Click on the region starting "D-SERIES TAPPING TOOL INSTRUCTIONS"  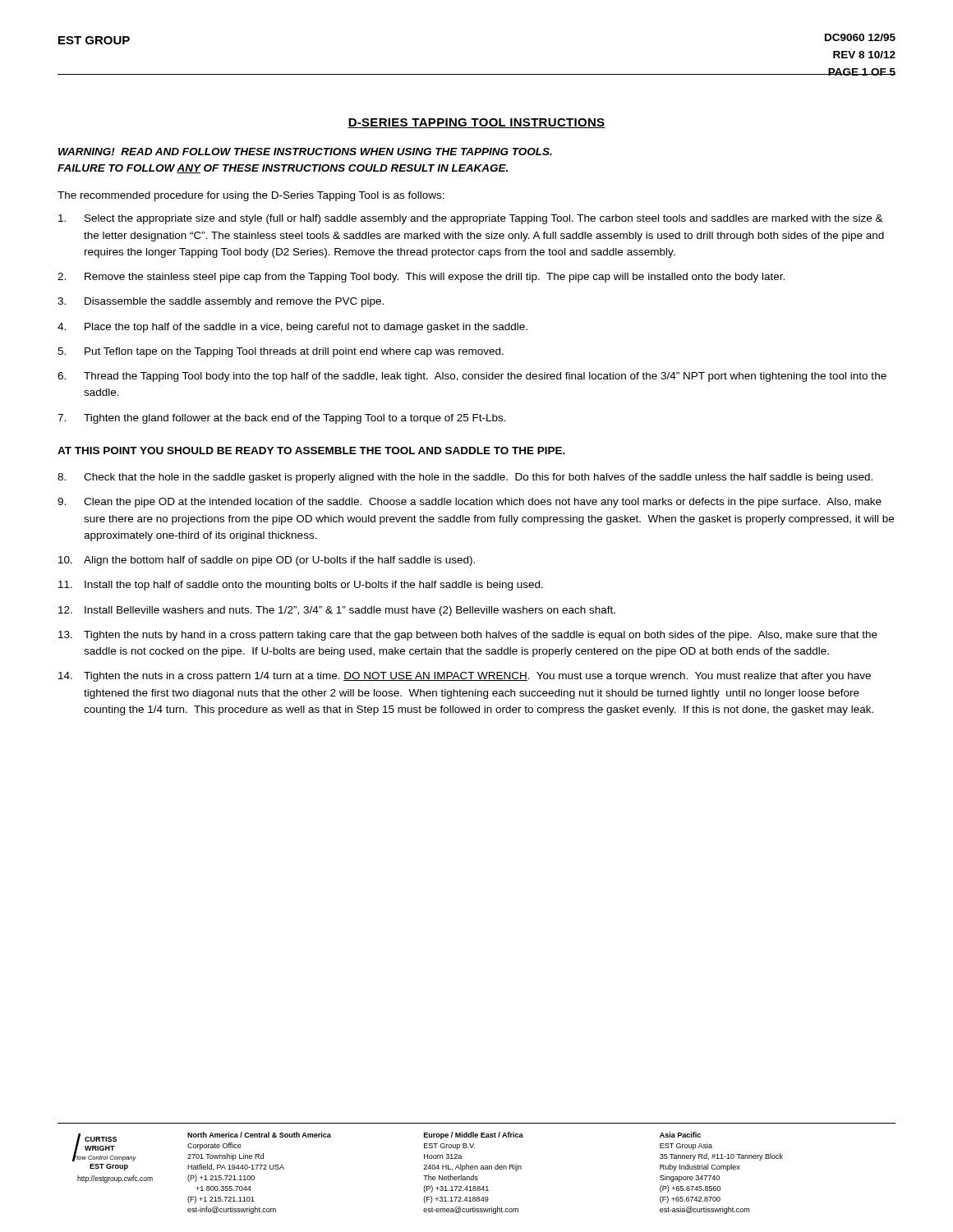pyautogui.click(x=476, y=122)
